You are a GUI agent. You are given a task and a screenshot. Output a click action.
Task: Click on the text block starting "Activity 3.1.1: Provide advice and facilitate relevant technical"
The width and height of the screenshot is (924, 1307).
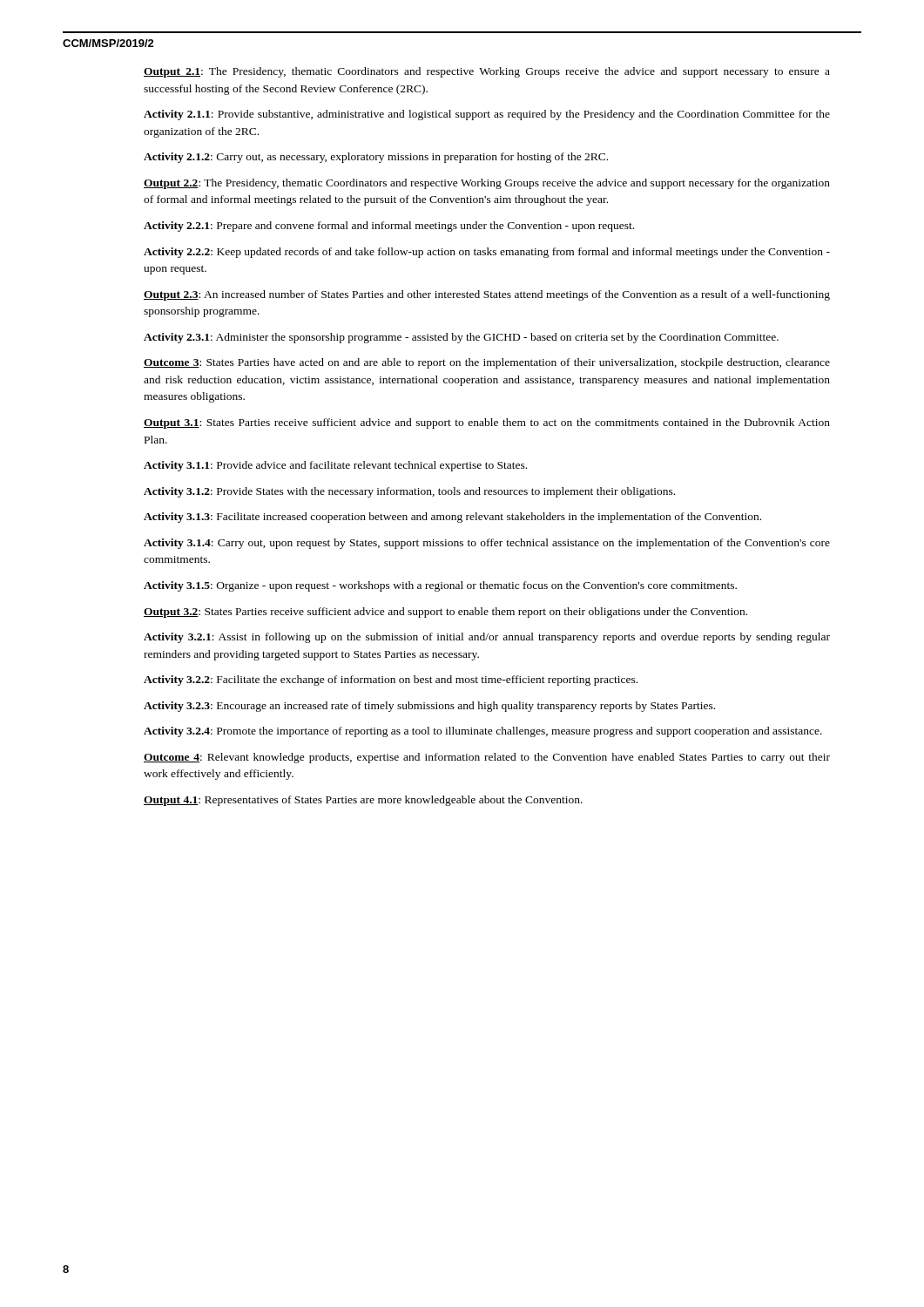coord(336,465)
